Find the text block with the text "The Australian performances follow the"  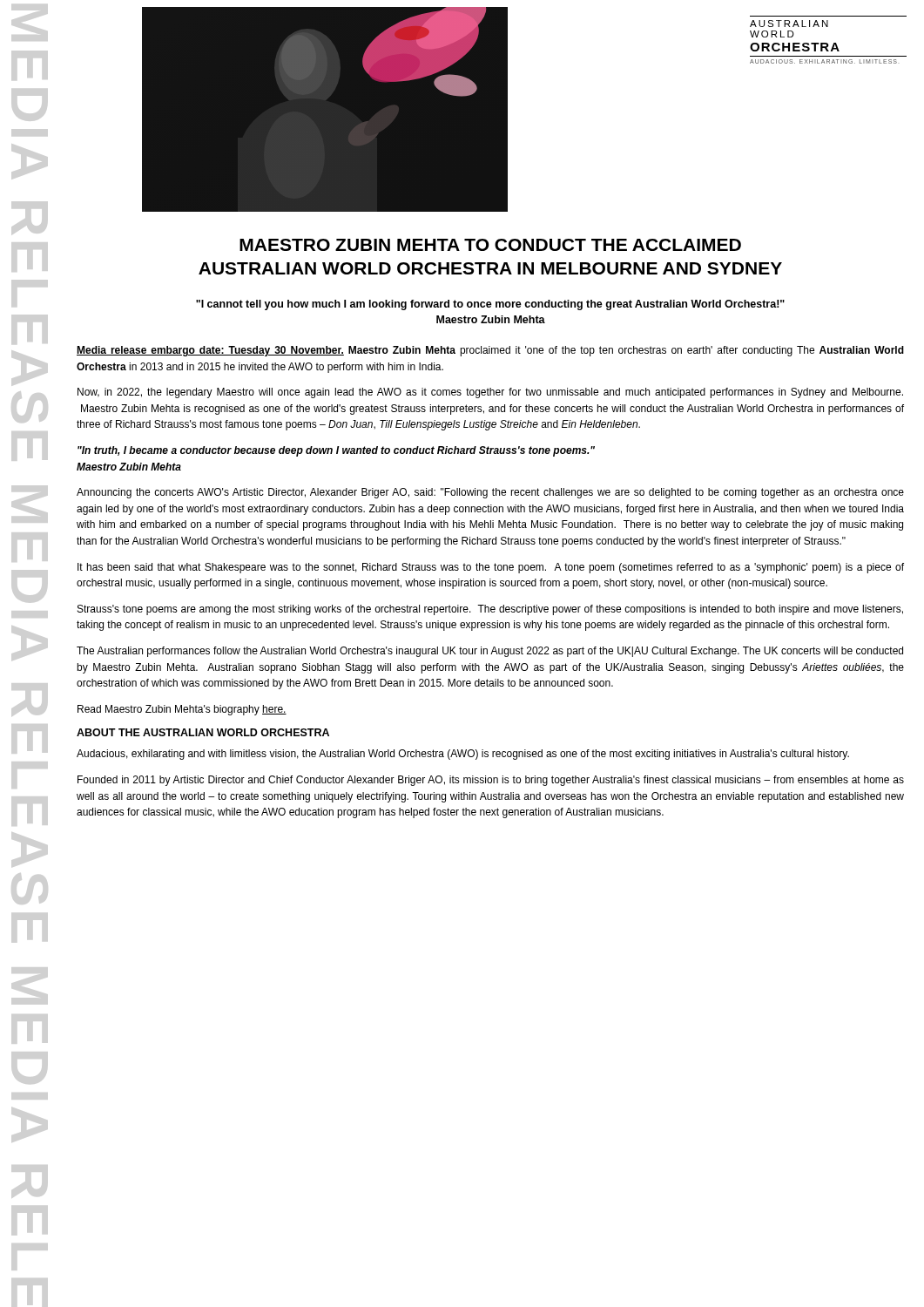(x=490, y=667)
